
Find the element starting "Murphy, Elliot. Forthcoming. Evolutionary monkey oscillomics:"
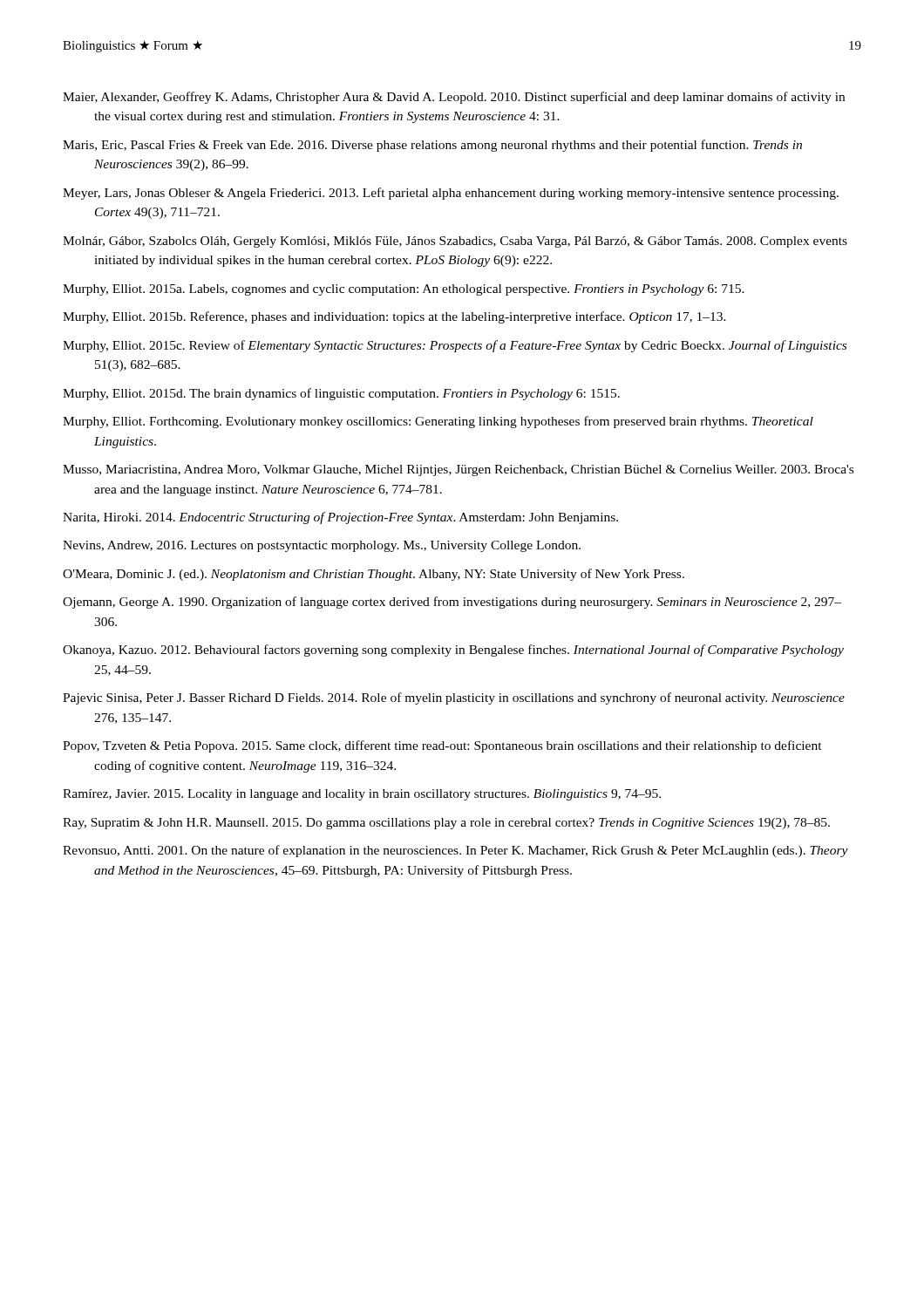point(438,431)
